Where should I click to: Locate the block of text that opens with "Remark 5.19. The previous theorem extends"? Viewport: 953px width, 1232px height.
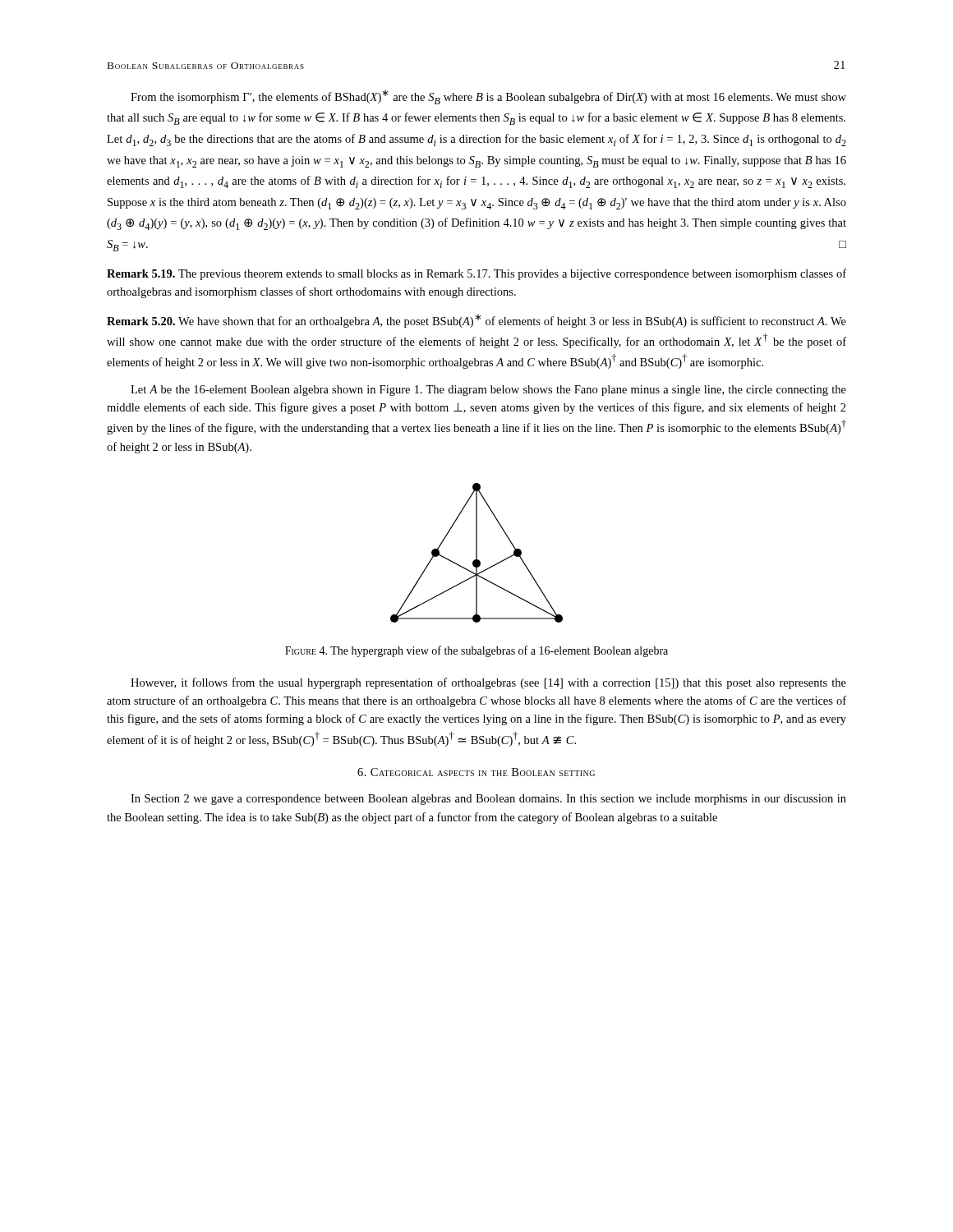[x=476, y=283]
